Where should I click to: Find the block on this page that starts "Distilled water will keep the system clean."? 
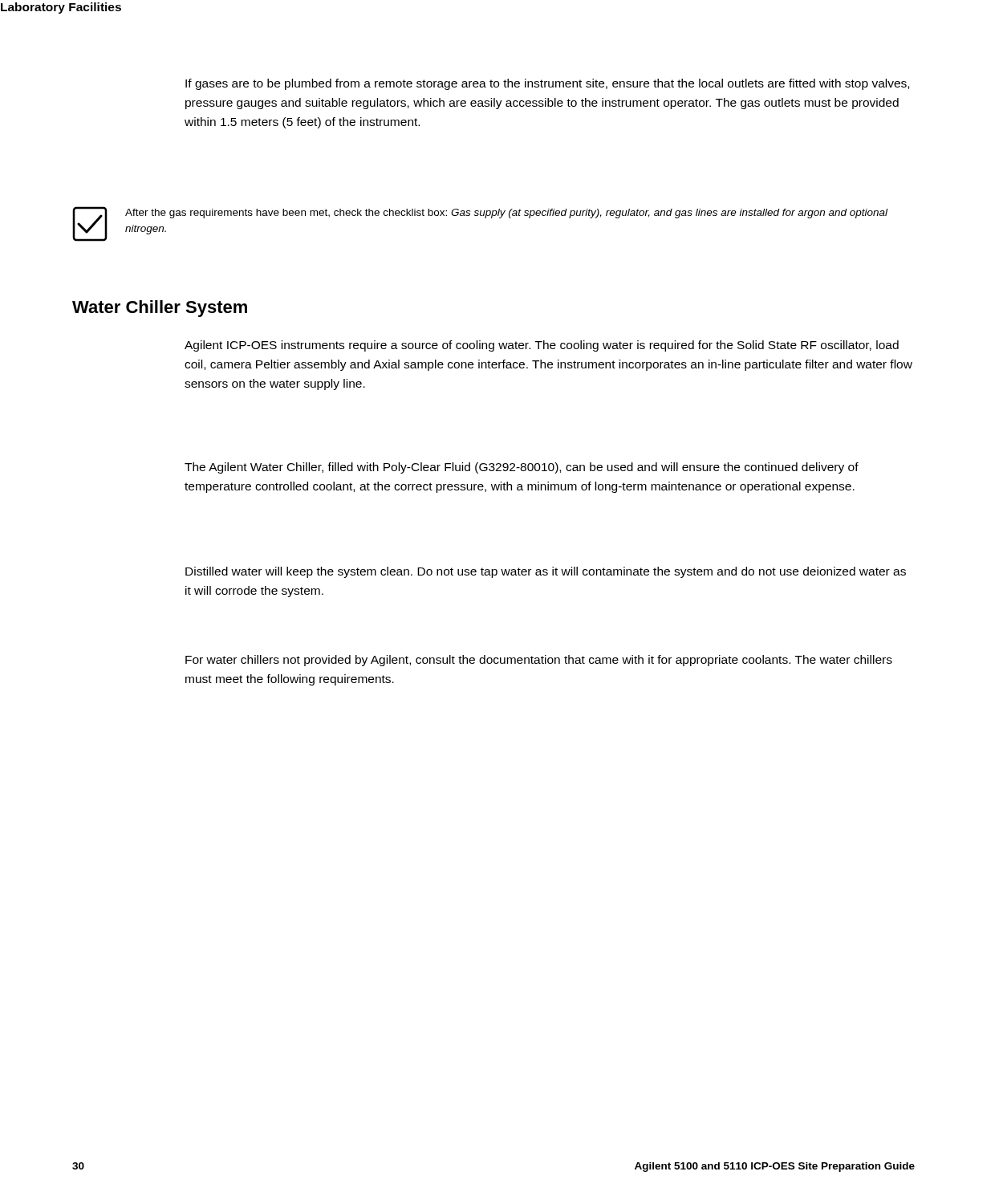pos(545,581)
